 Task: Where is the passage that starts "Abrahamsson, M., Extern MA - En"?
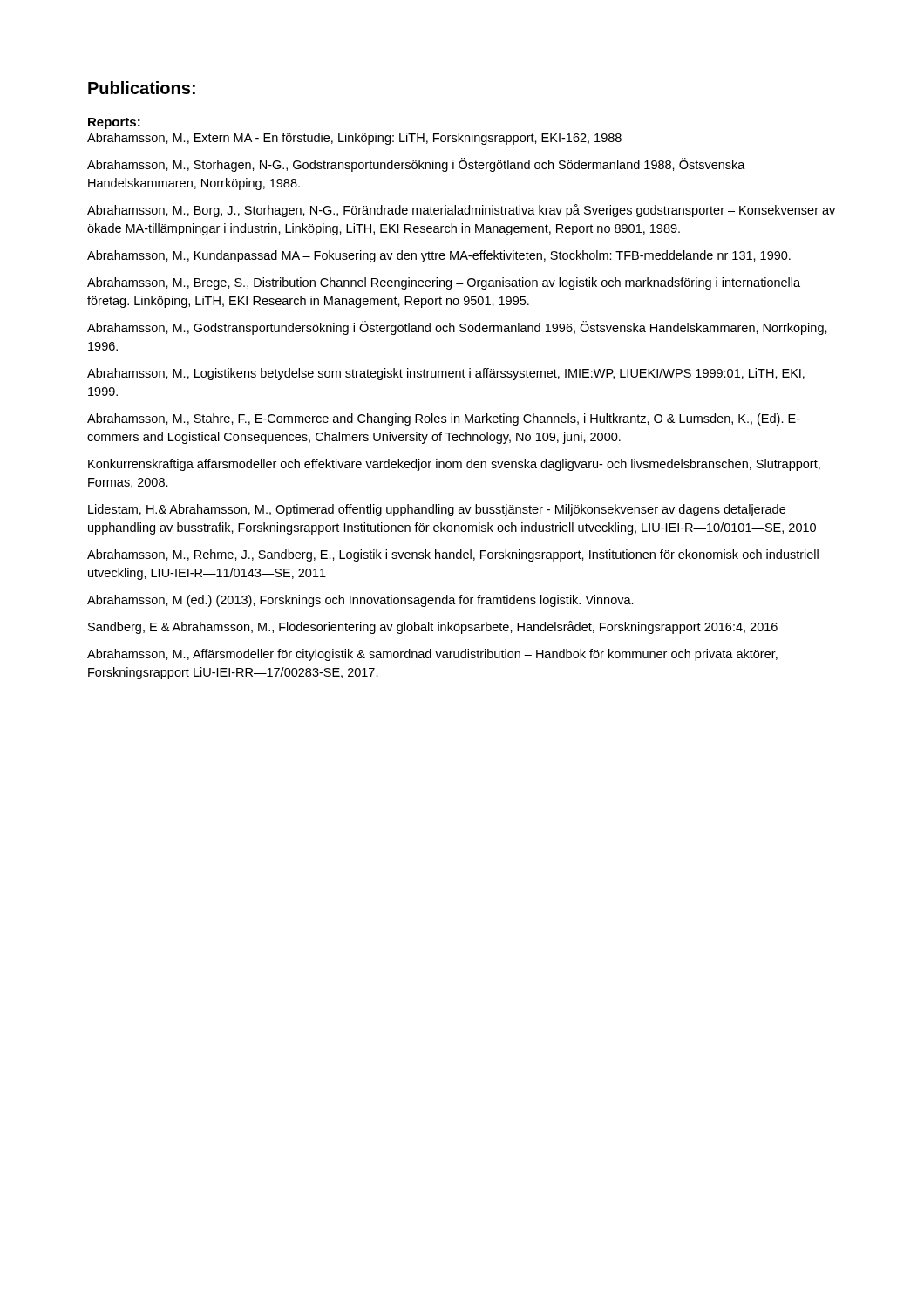(354, 138)
